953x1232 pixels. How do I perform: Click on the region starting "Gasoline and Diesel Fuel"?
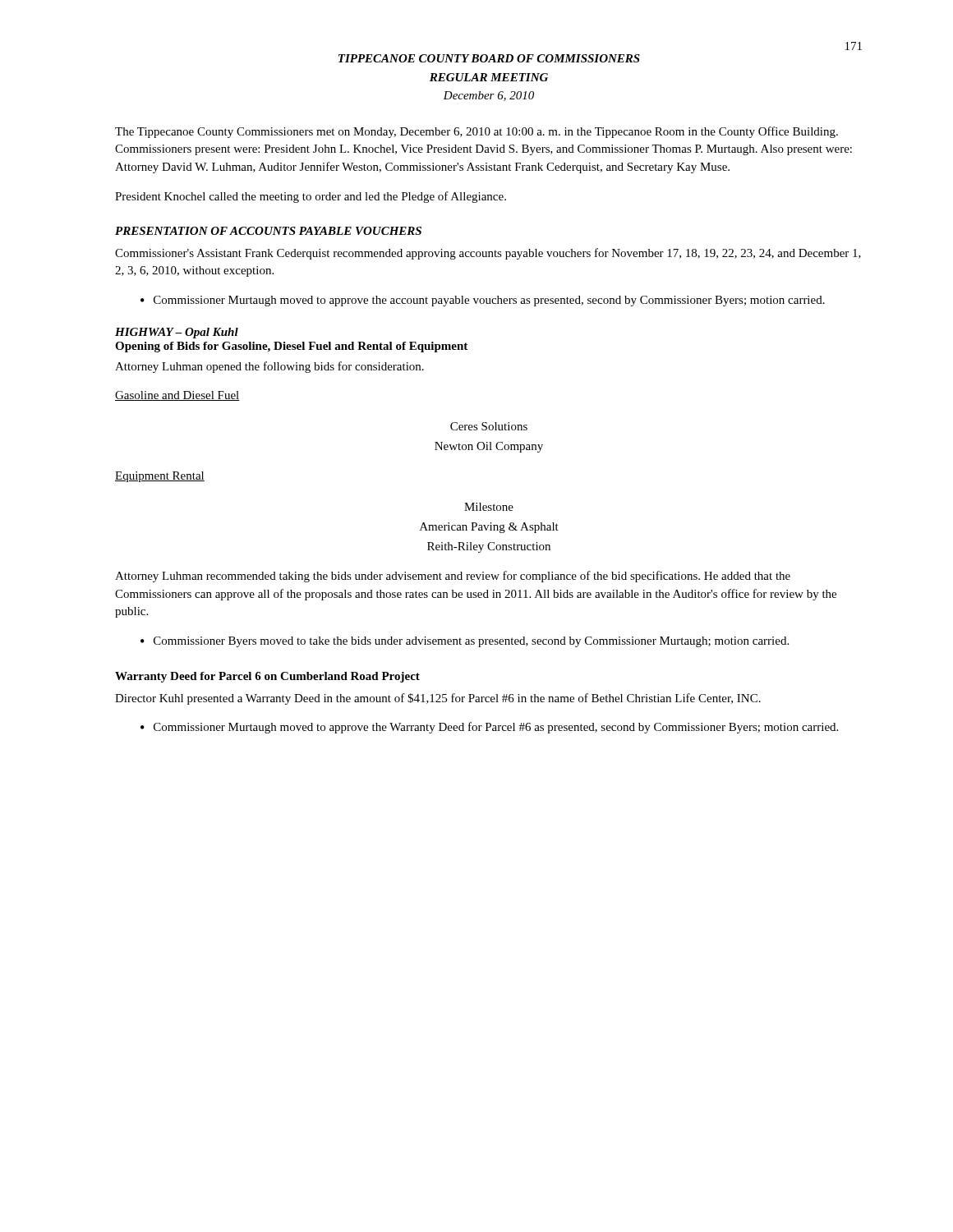click(x=177, y=395)
